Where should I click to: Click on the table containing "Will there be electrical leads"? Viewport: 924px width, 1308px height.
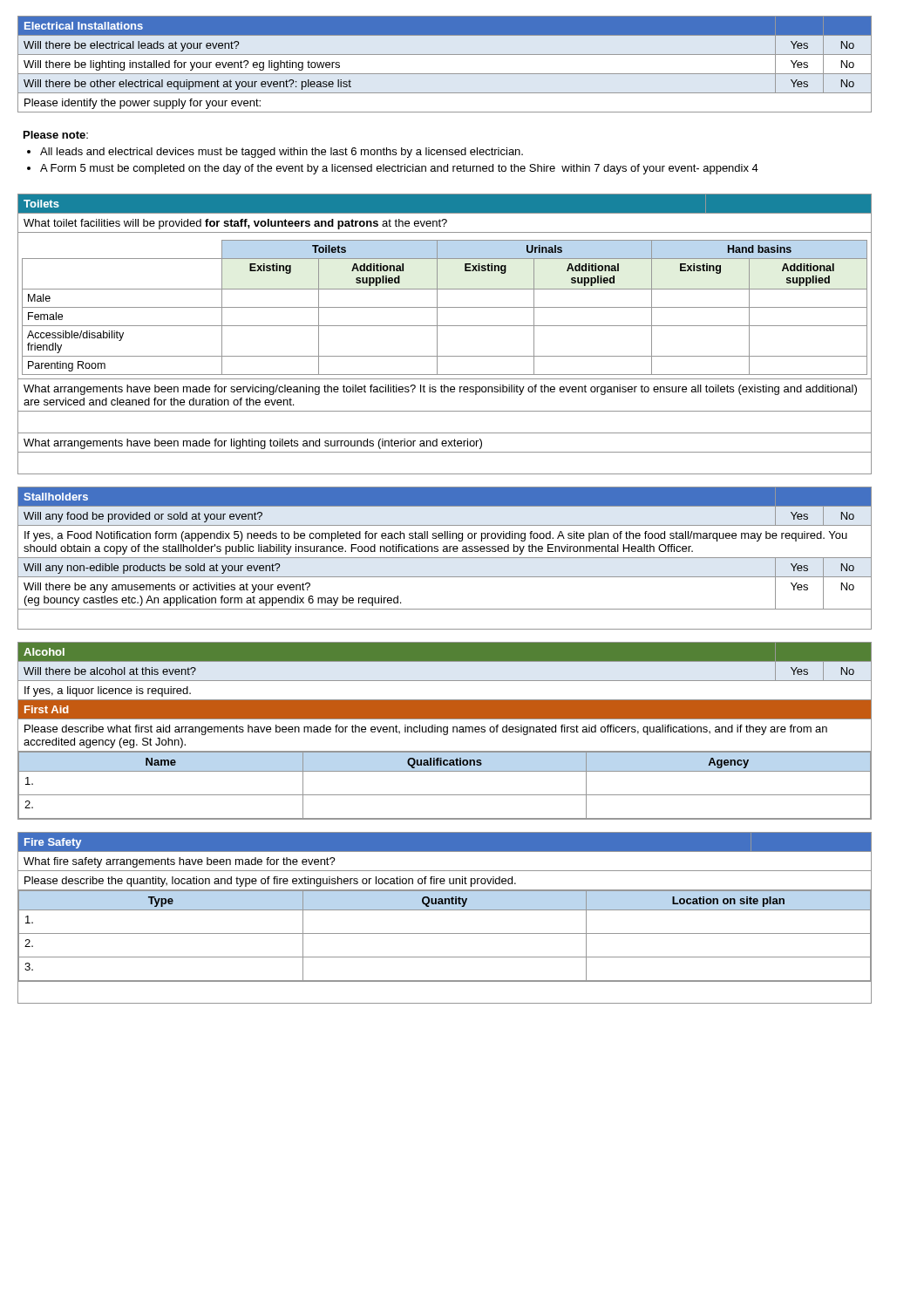(x=445, y=64)
